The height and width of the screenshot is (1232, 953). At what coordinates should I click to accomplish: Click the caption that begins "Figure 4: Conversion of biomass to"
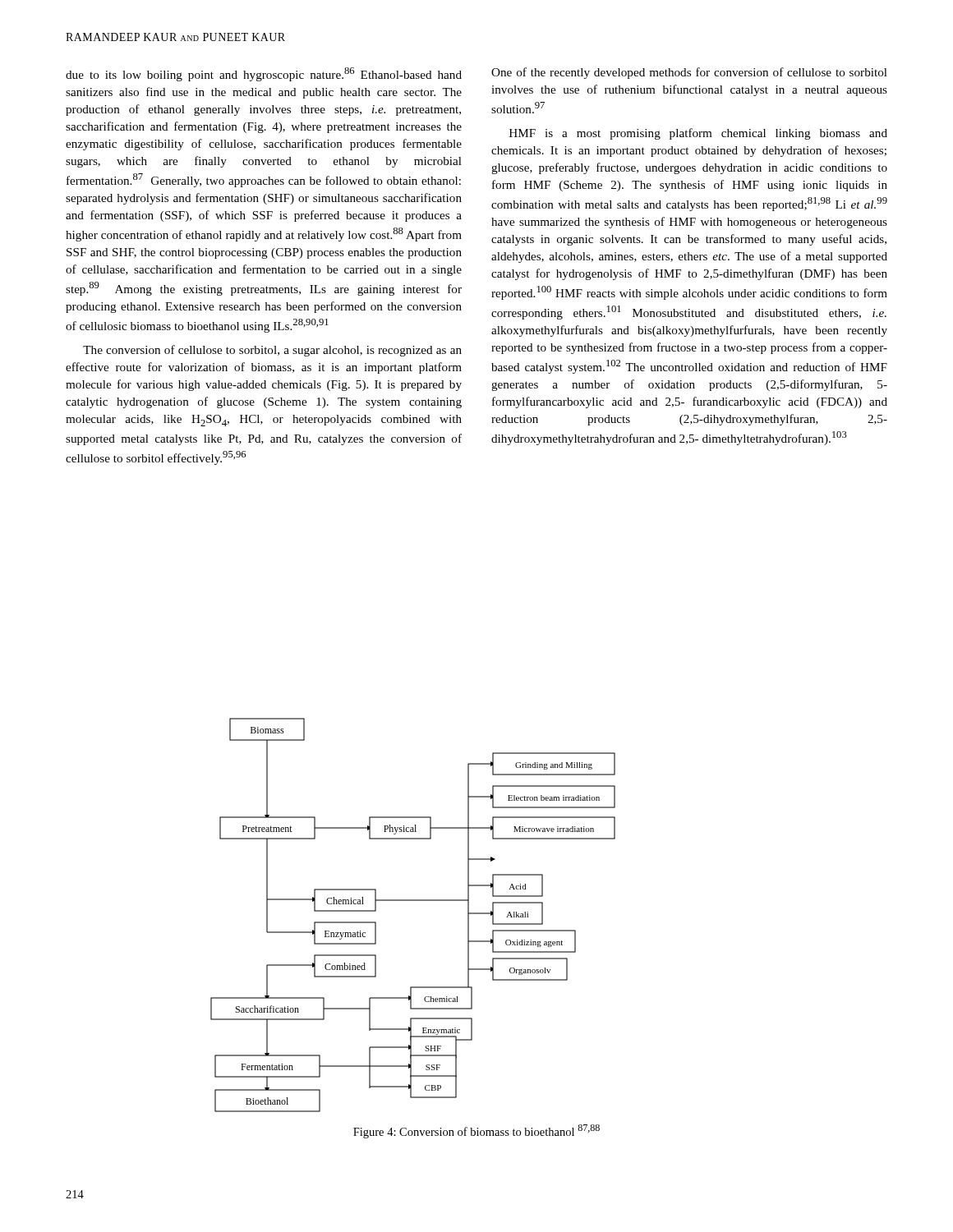coord(476,1130)
